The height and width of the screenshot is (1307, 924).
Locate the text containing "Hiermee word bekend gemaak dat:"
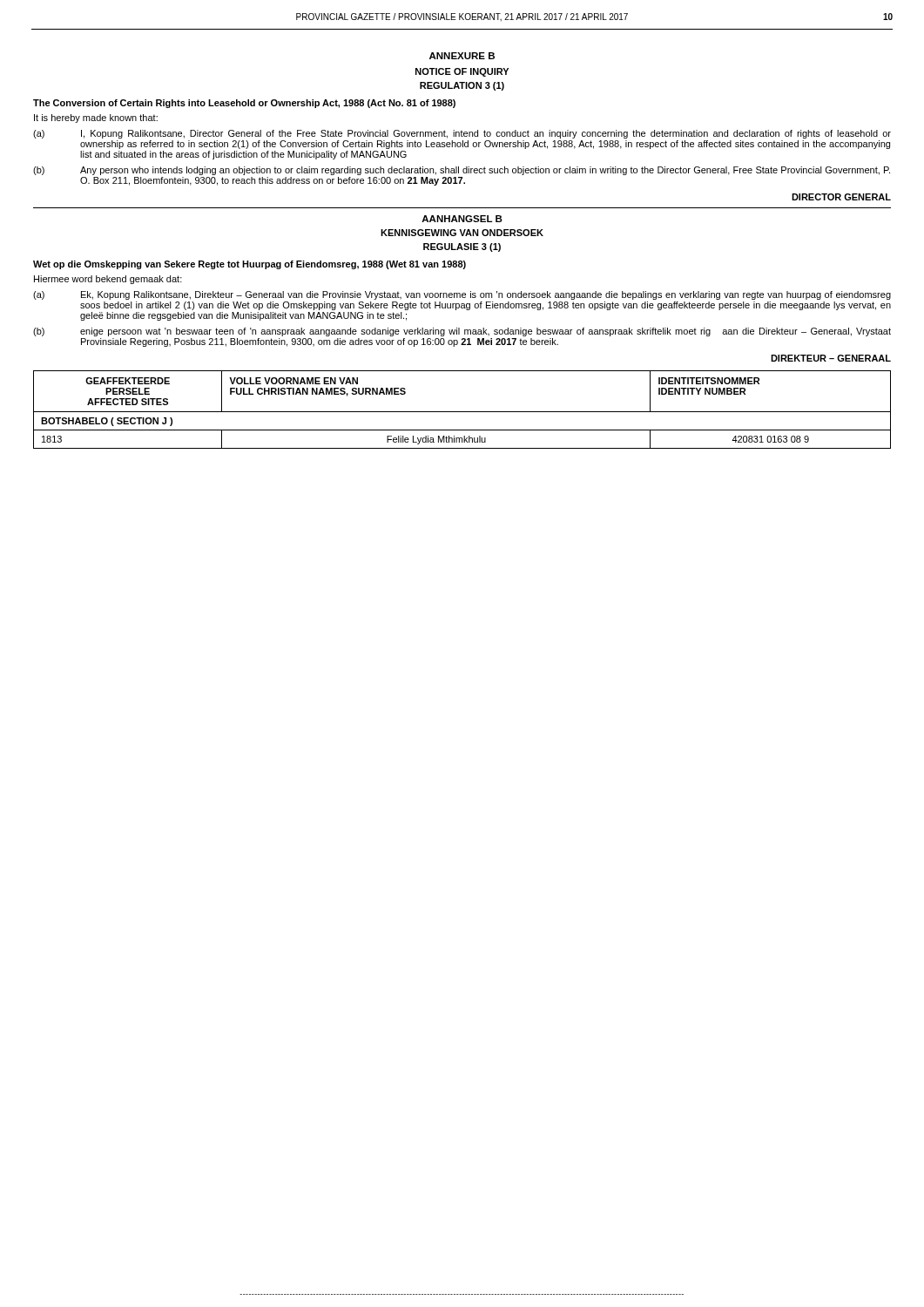coord(108,279)
